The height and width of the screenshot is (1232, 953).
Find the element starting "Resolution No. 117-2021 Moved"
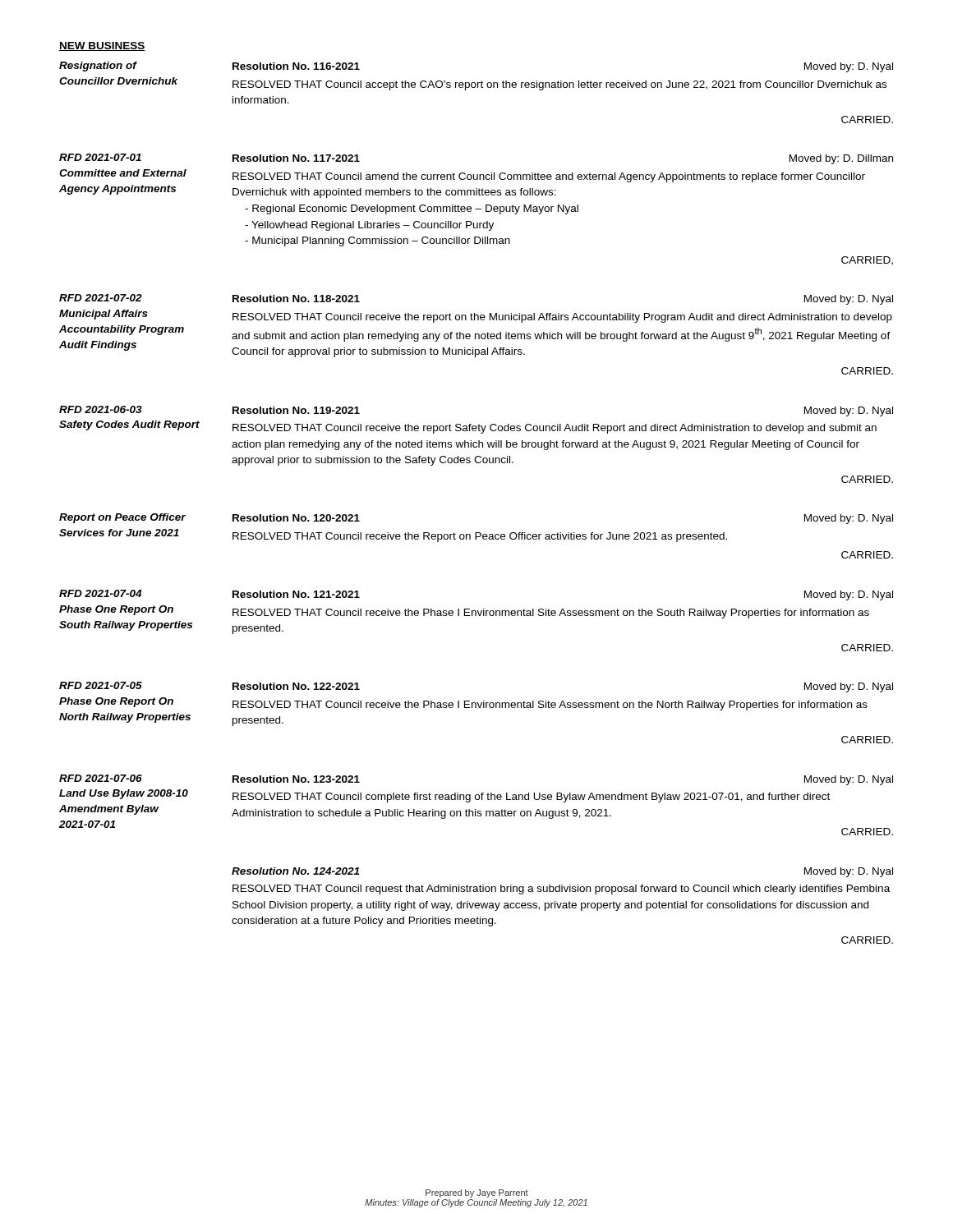click(563, 209)
